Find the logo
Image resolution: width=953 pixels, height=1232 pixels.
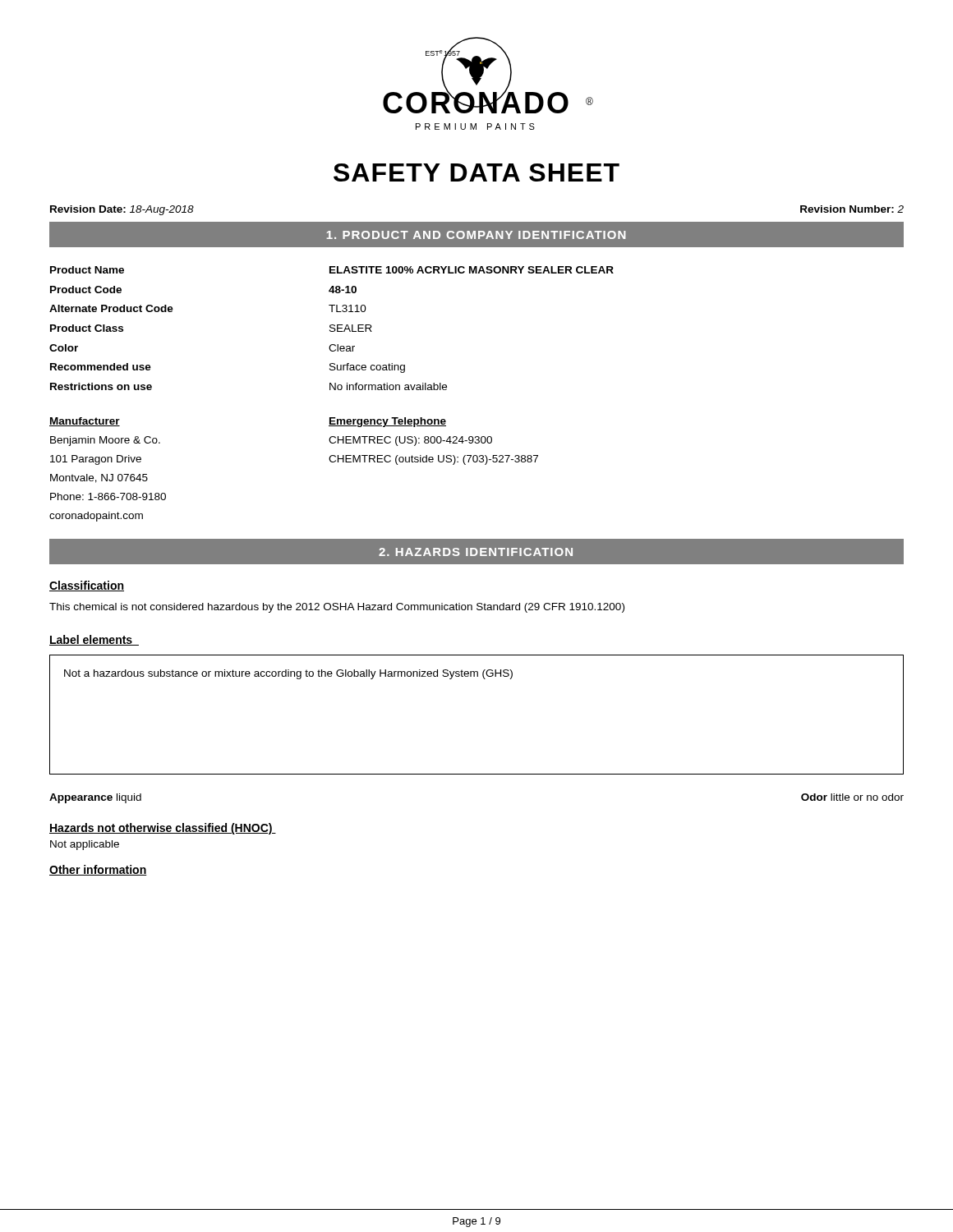click(476, 71)
